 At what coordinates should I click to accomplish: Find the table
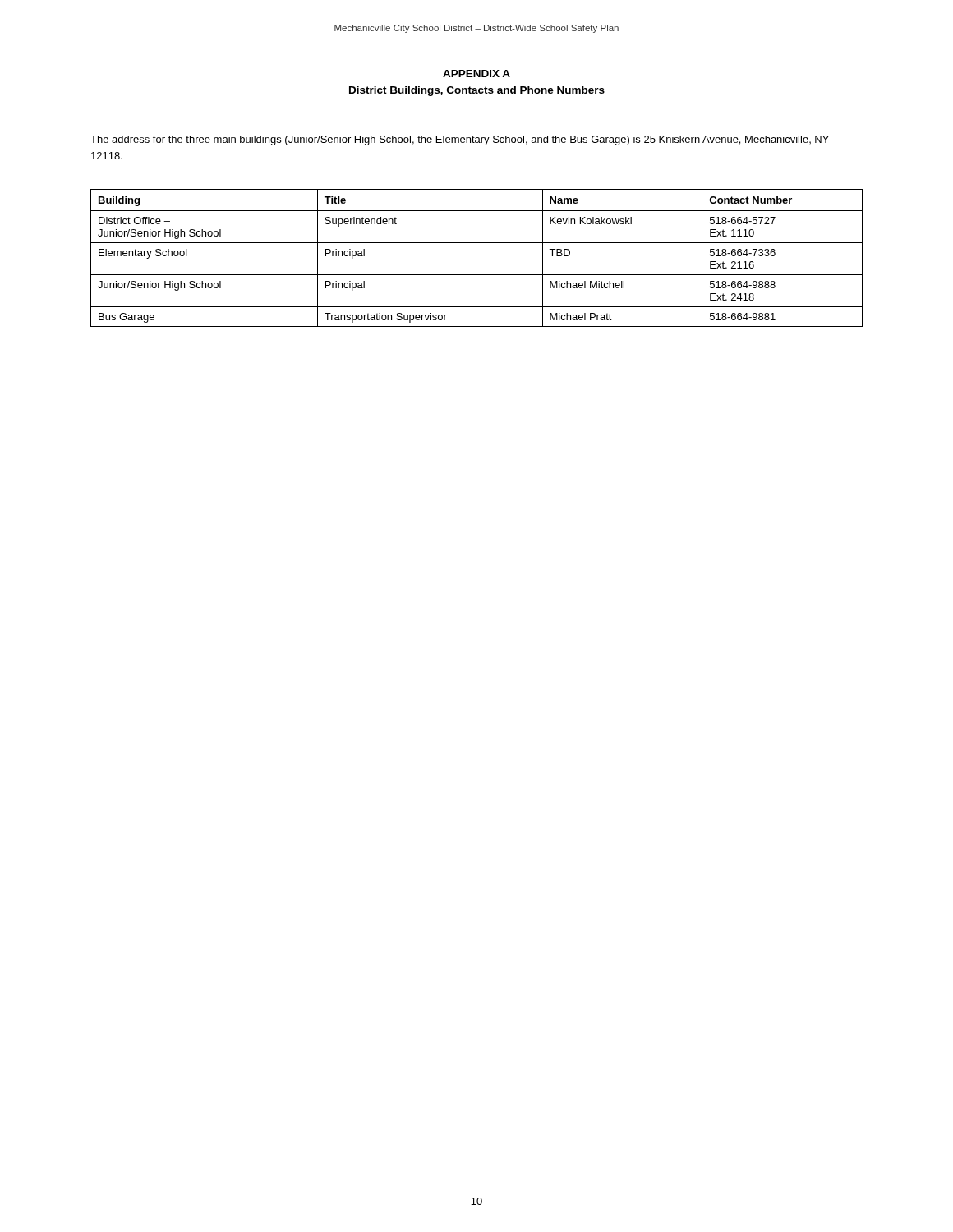tap(476, 258)
